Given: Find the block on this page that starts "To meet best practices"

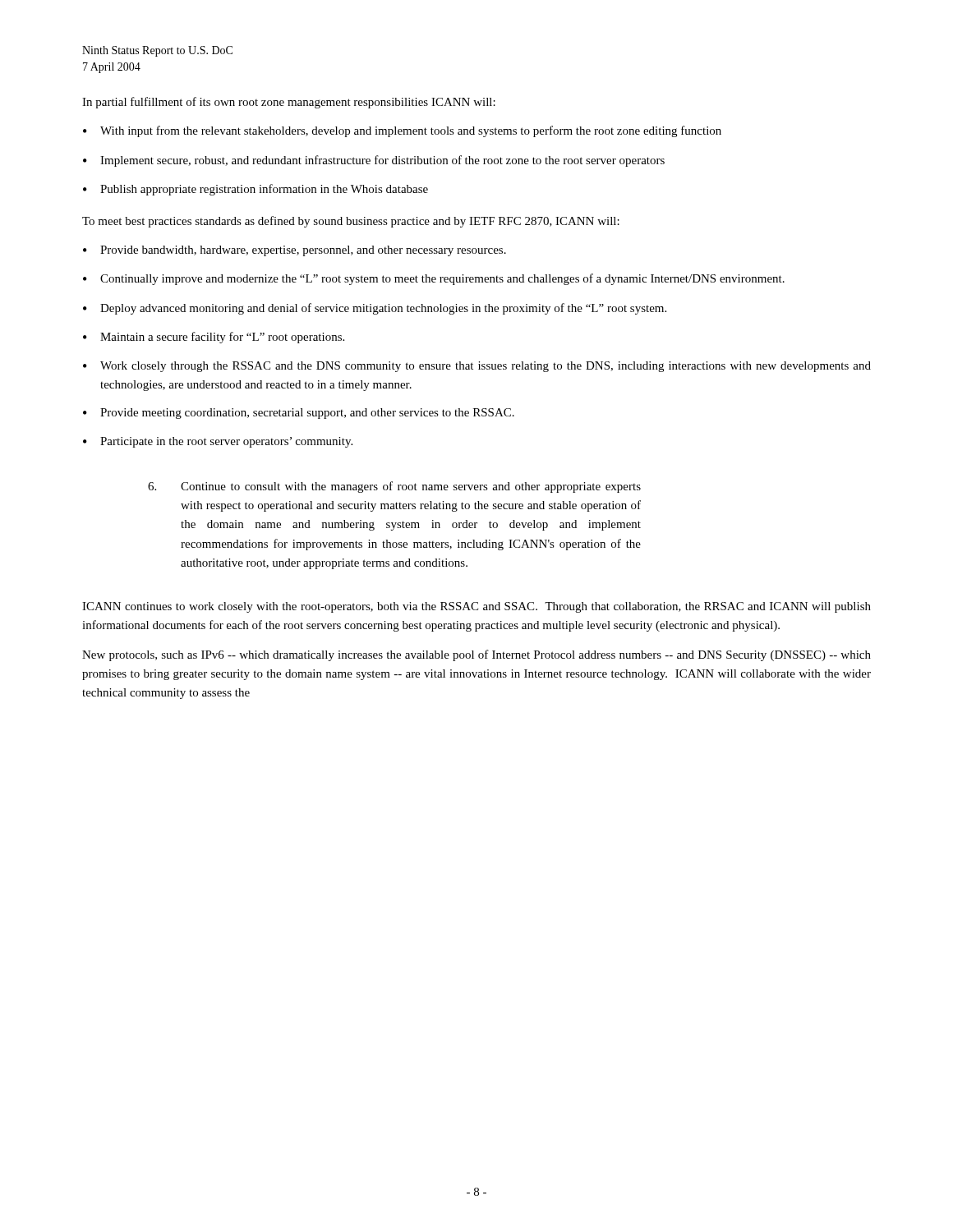Looking at the screenshot, I should [351, 221].
